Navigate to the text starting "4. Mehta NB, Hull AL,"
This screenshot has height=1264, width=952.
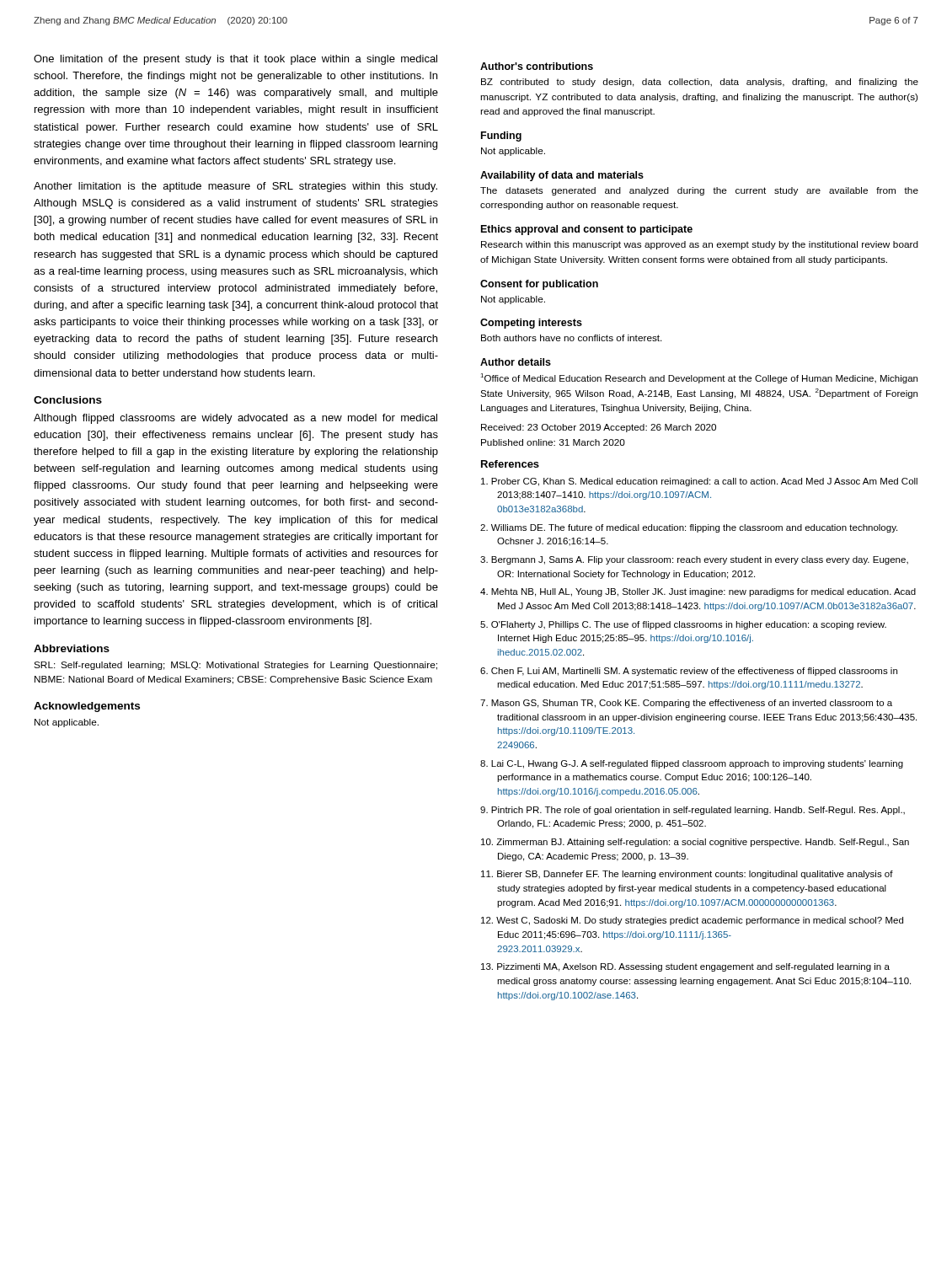[698, 599]
